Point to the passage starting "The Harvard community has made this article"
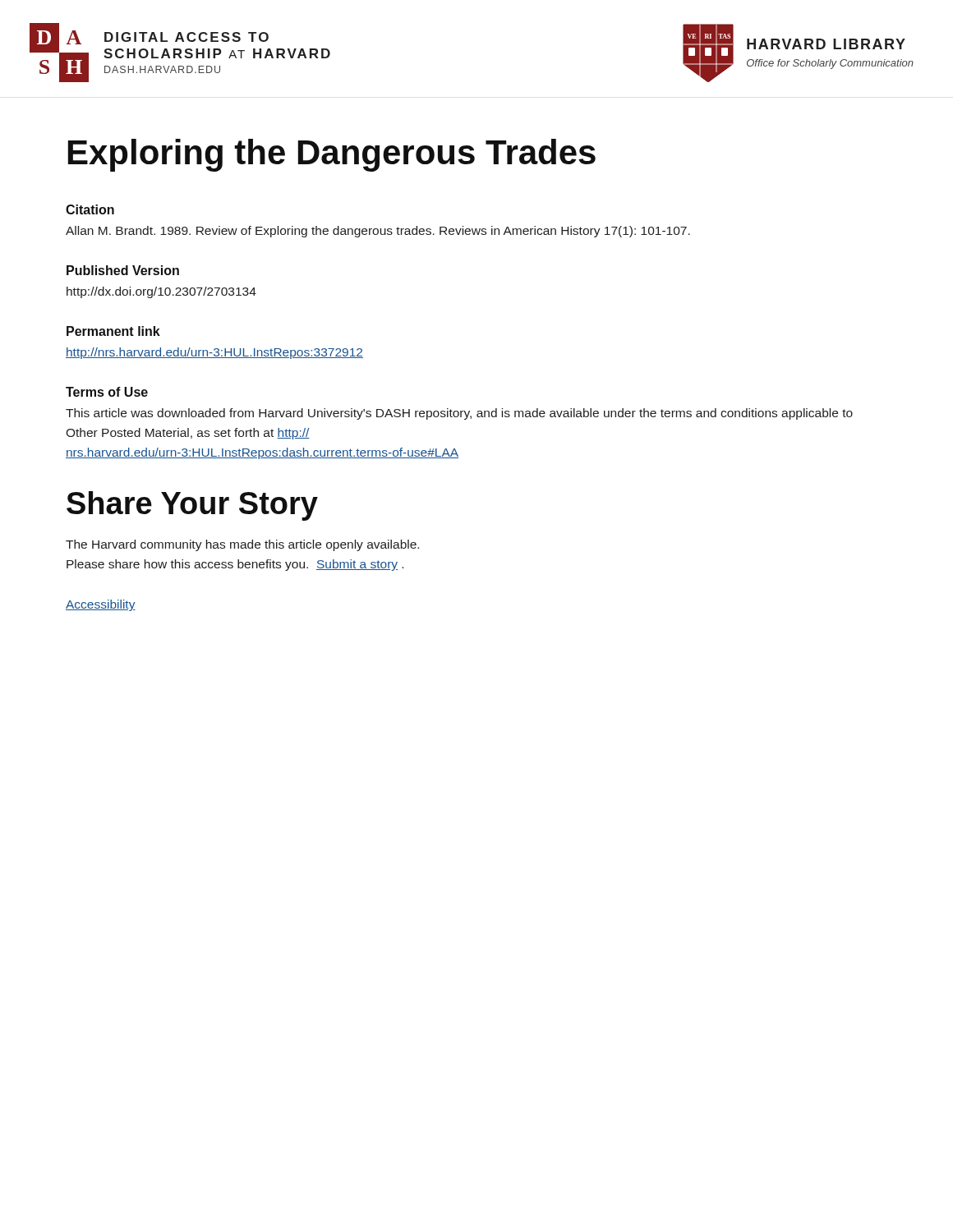953x1232 pixels. tap(242, 545)
